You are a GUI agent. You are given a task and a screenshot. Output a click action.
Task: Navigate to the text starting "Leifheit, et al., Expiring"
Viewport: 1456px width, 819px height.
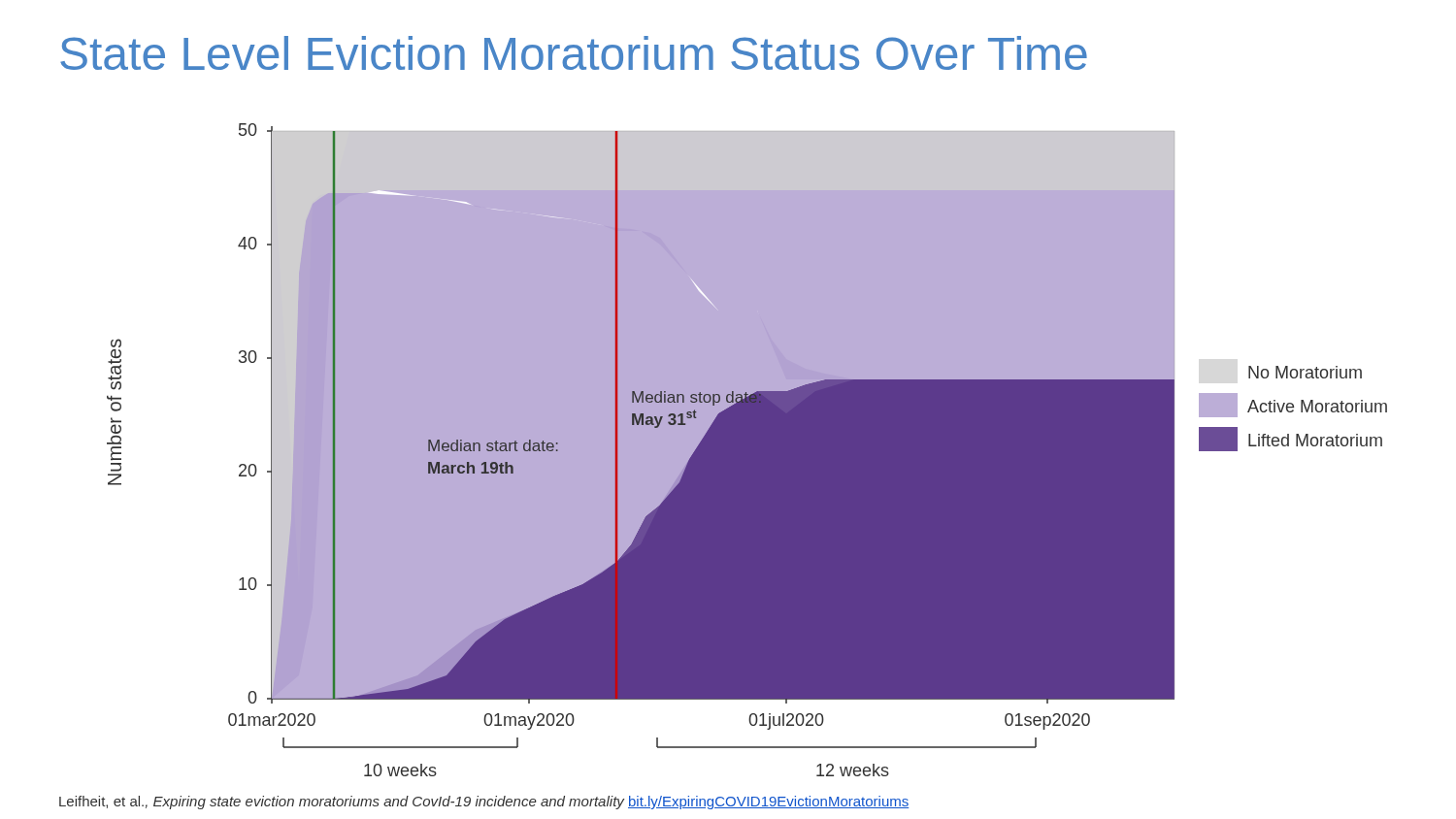[x=484, y=801]
